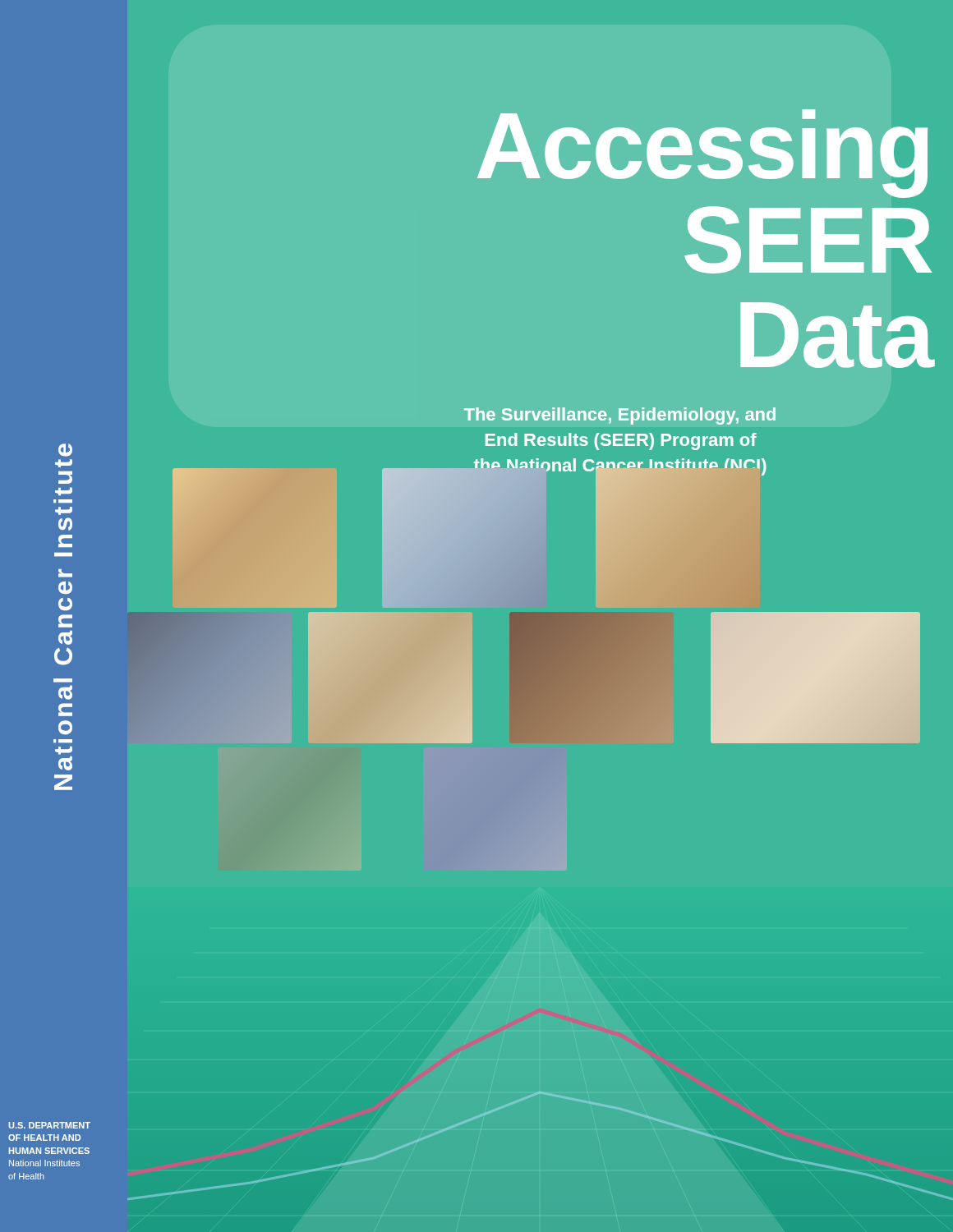Find the region starting "The Surveillance, Epidemiology, and End Results"
The height and width of the screenshot is (1232, 953).
620,440
